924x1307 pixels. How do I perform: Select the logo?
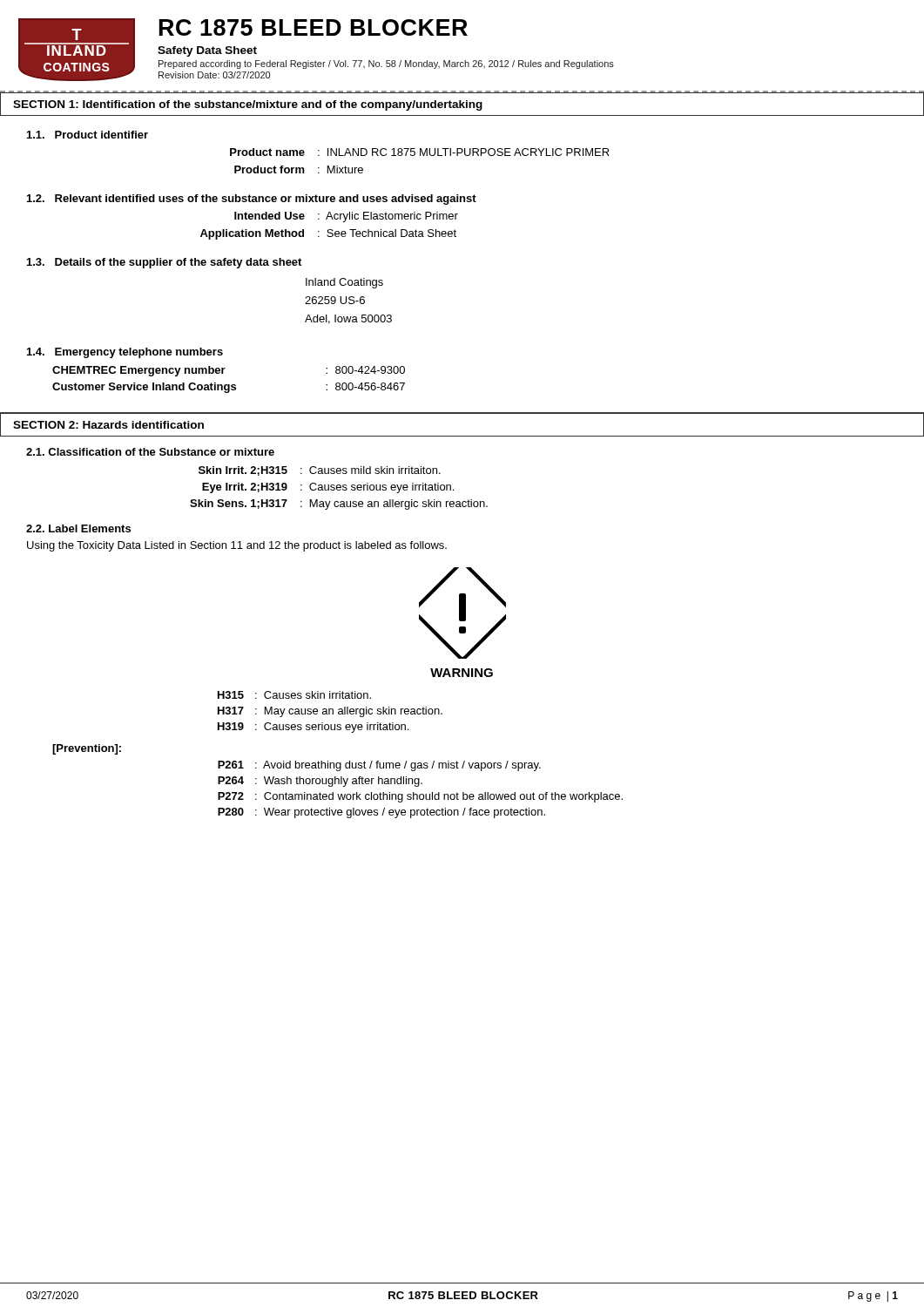point(79,50)
